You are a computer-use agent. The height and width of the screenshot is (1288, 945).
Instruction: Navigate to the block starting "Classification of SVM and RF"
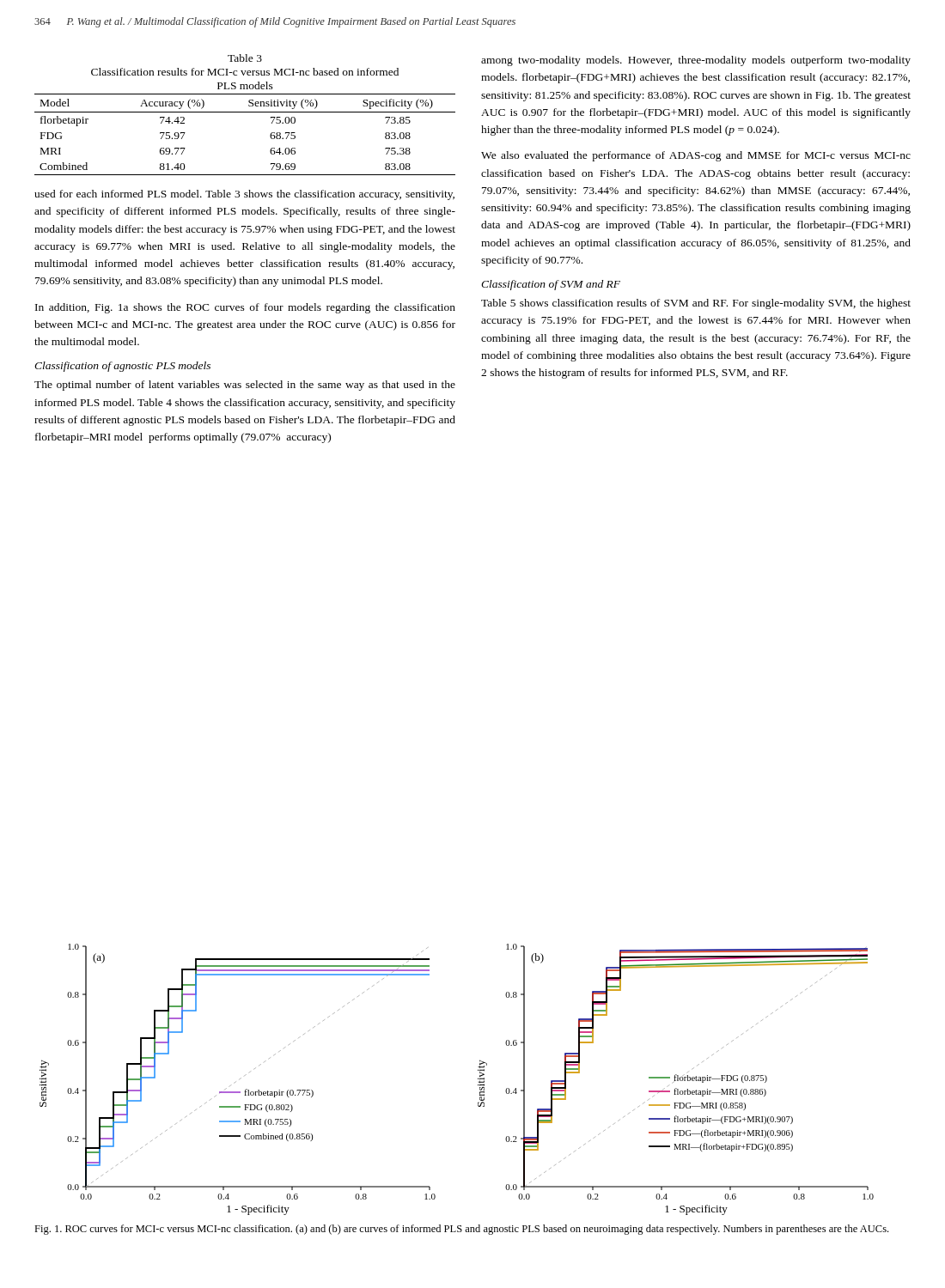pos(551,284)
